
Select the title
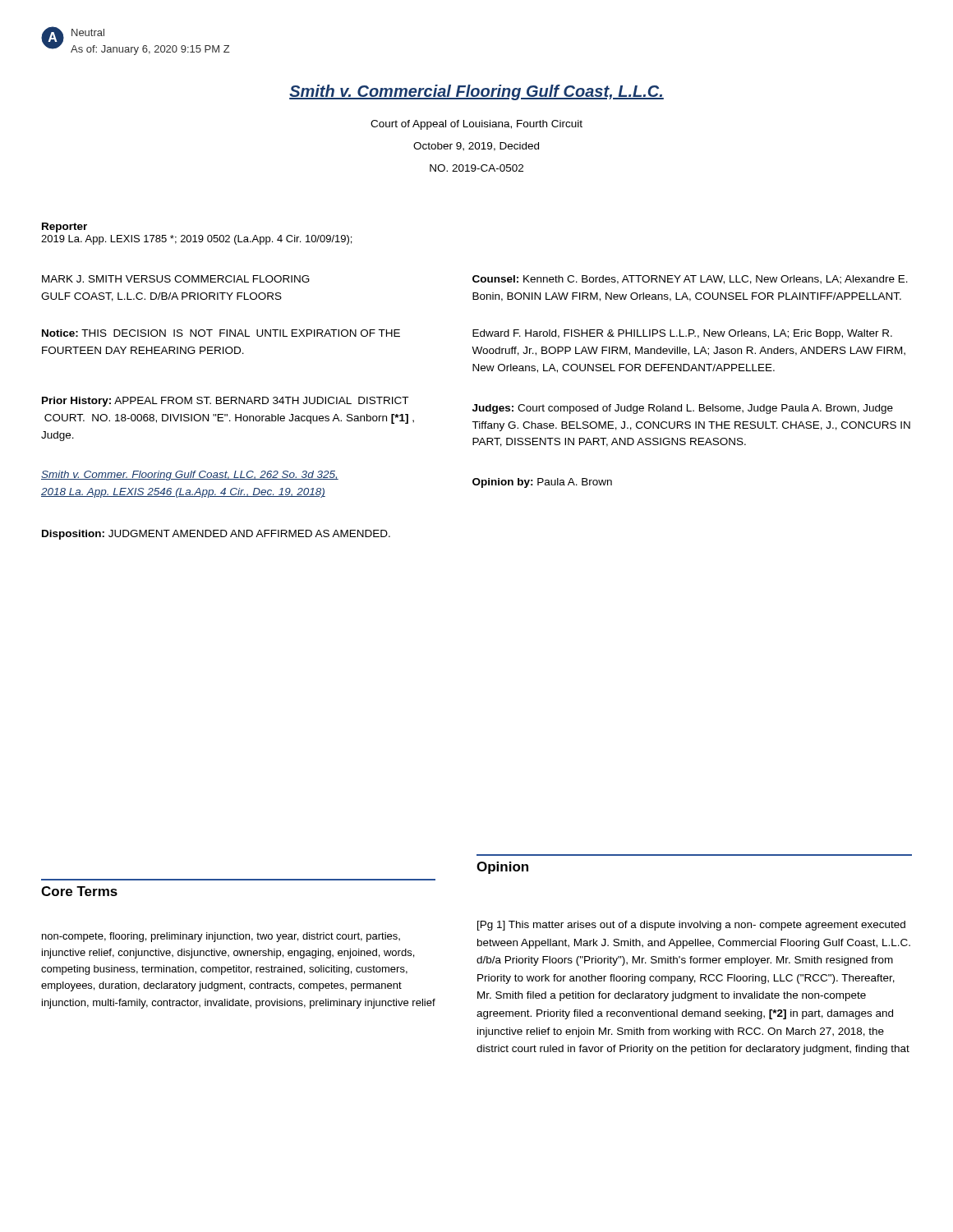(476, 131)
